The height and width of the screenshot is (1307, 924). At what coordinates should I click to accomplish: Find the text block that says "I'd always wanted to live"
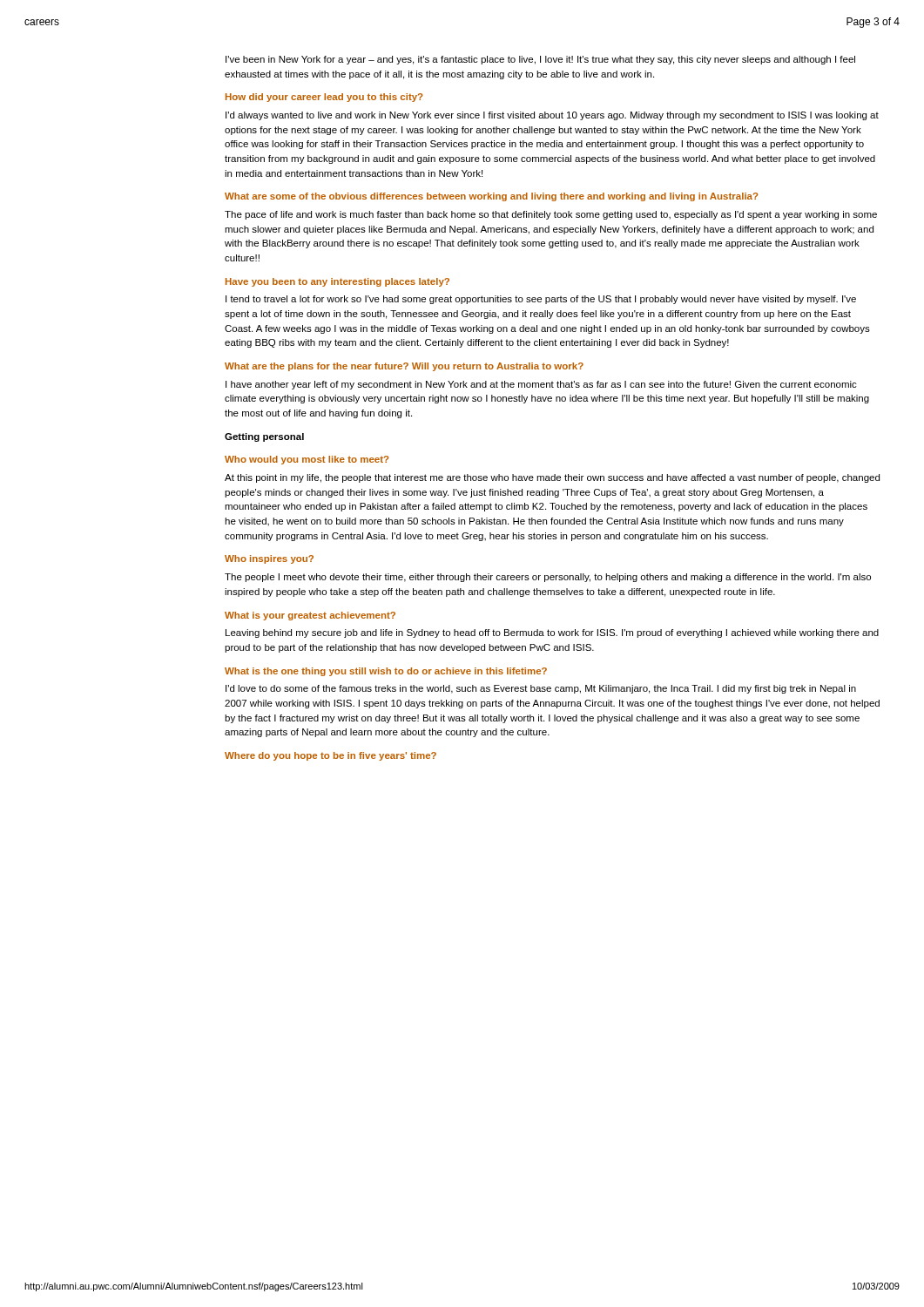click(552, 144)
